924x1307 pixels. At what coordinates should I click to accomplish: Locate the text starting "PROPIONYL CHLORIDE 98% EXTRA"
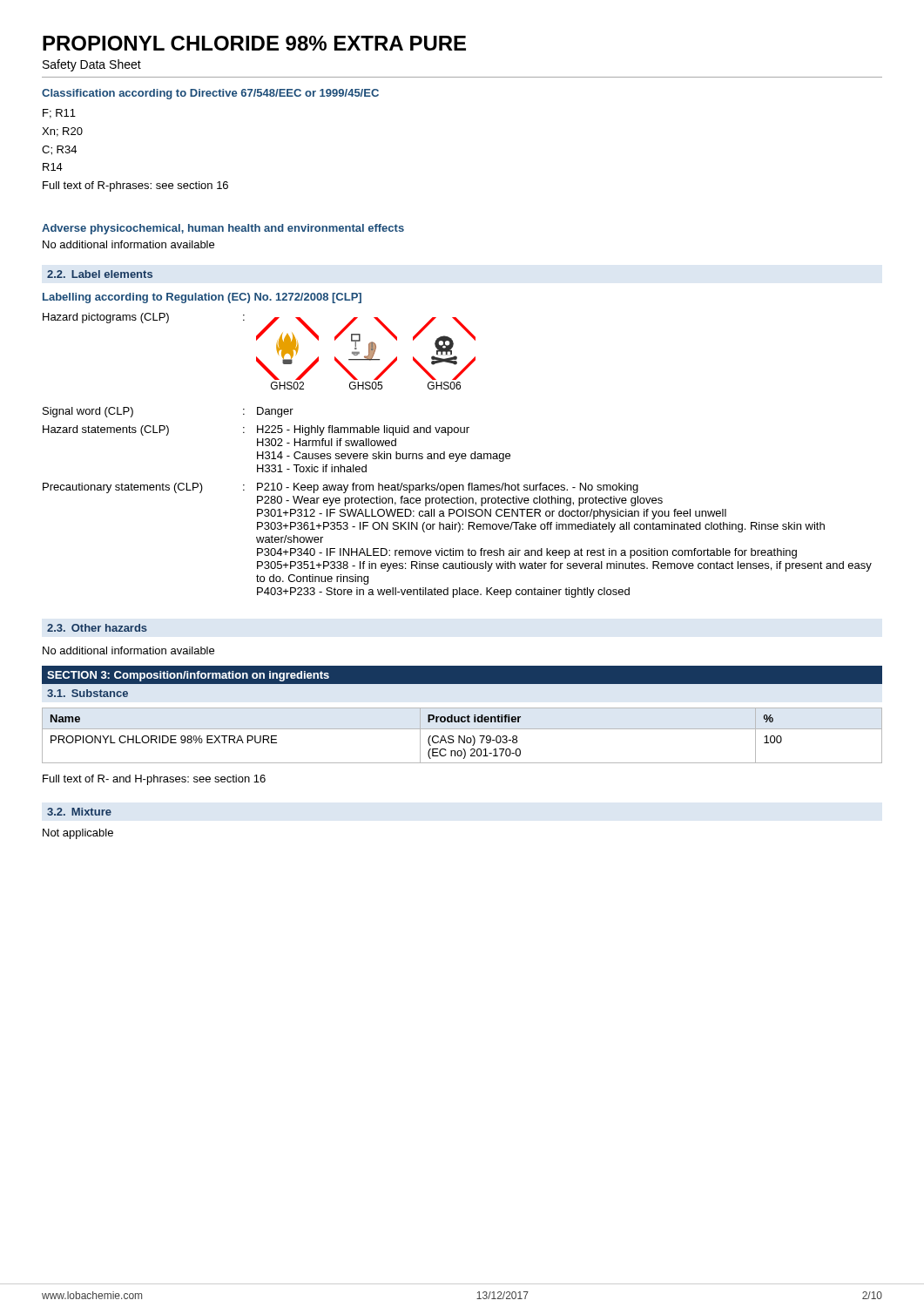[x=462, y=44]
